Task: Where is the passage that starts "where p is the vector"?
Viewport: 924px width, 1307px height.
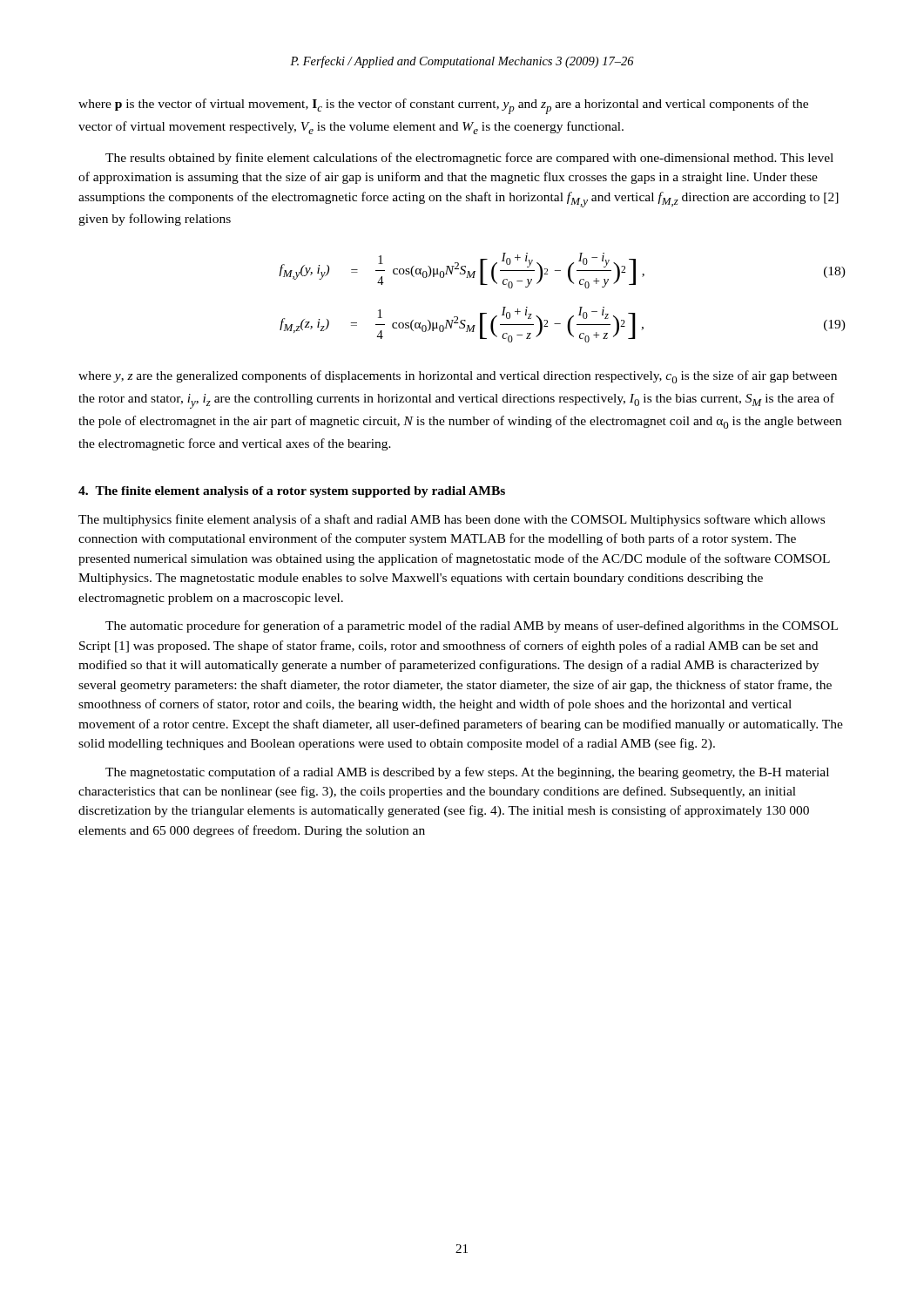Action: [x=444, y=116]
